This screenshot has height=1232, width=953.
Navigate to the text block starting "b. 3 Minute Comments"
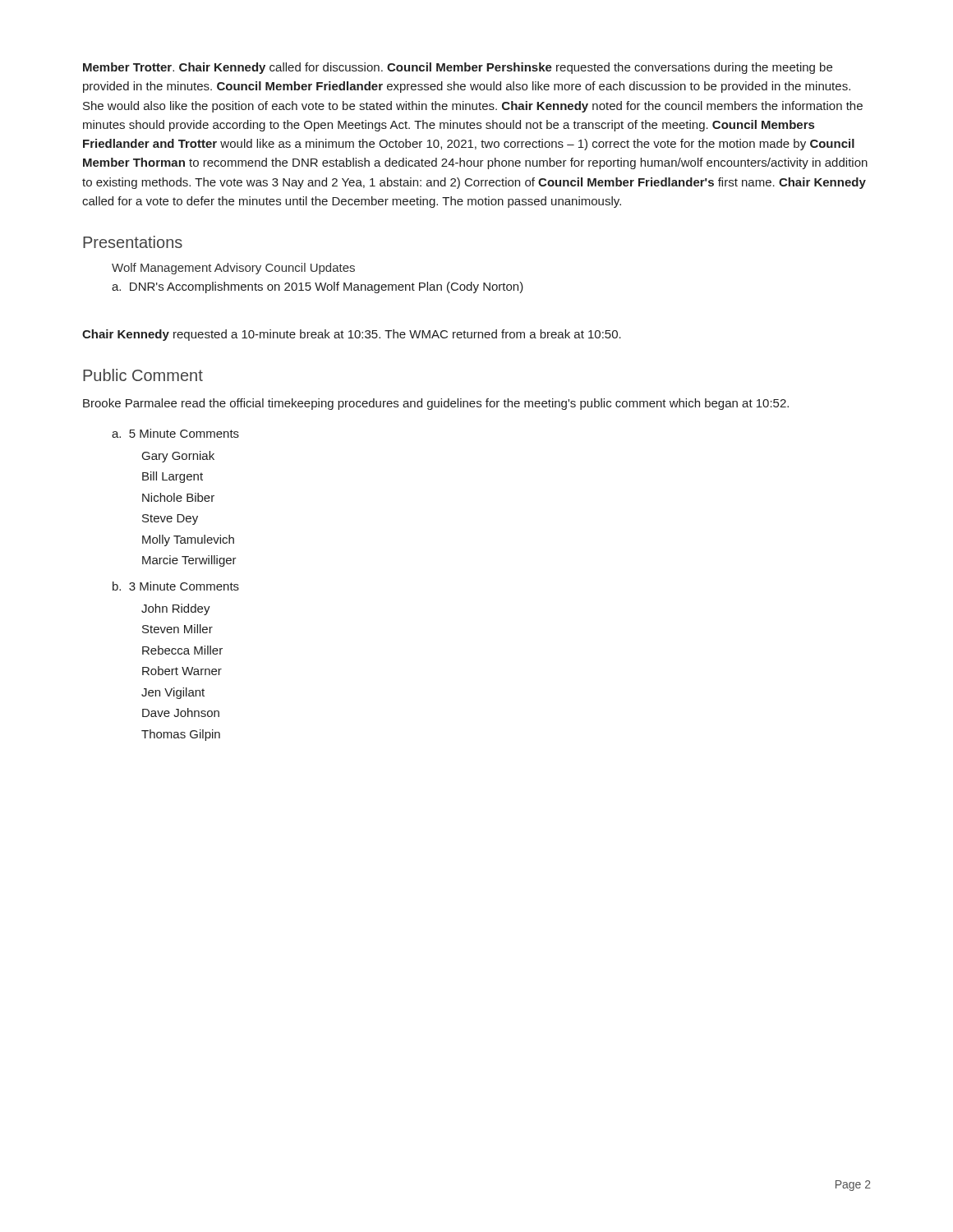tap(175, 586)
